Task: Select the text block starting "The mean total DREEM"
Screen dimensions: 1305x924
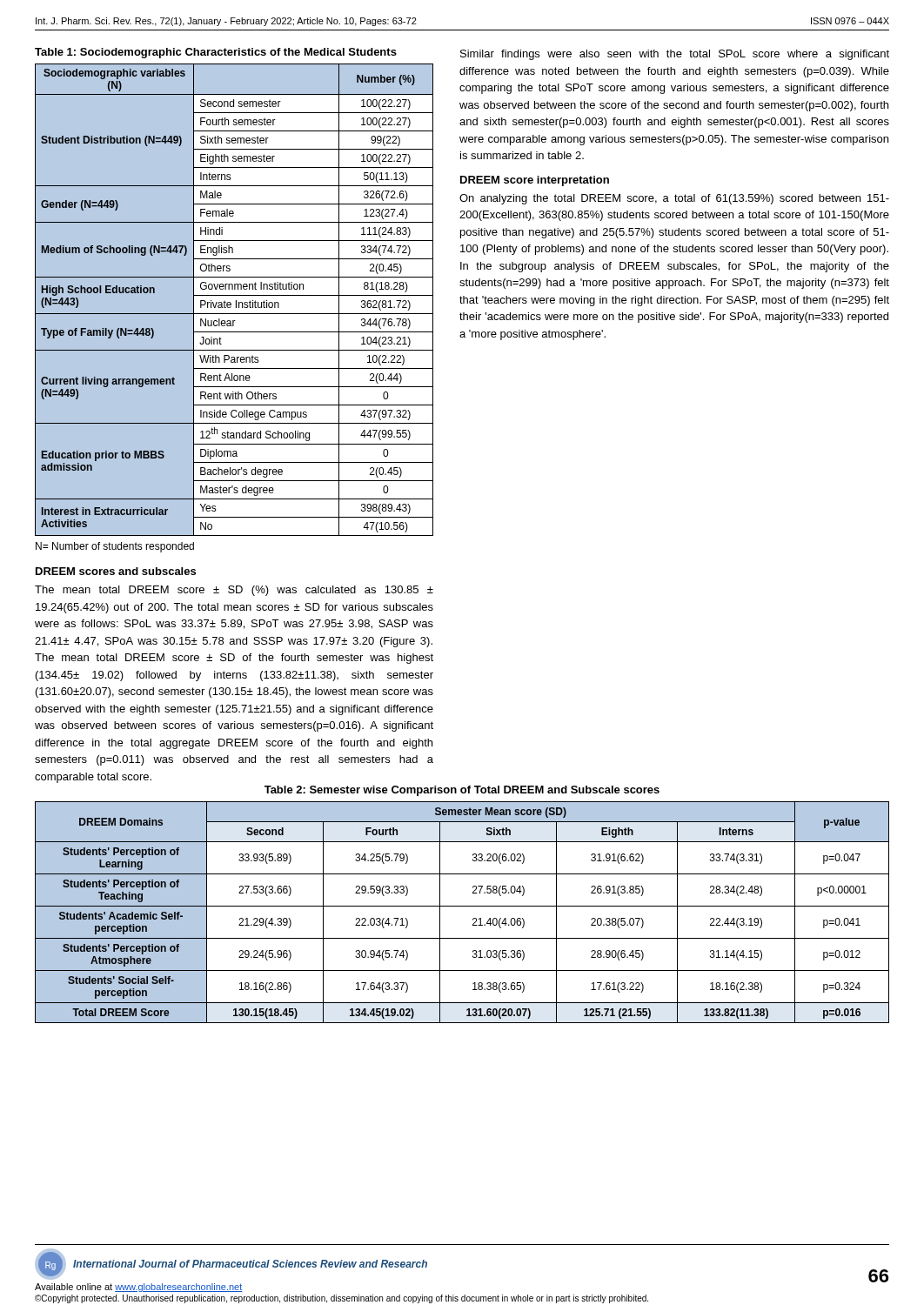Action: pos(234,683)
